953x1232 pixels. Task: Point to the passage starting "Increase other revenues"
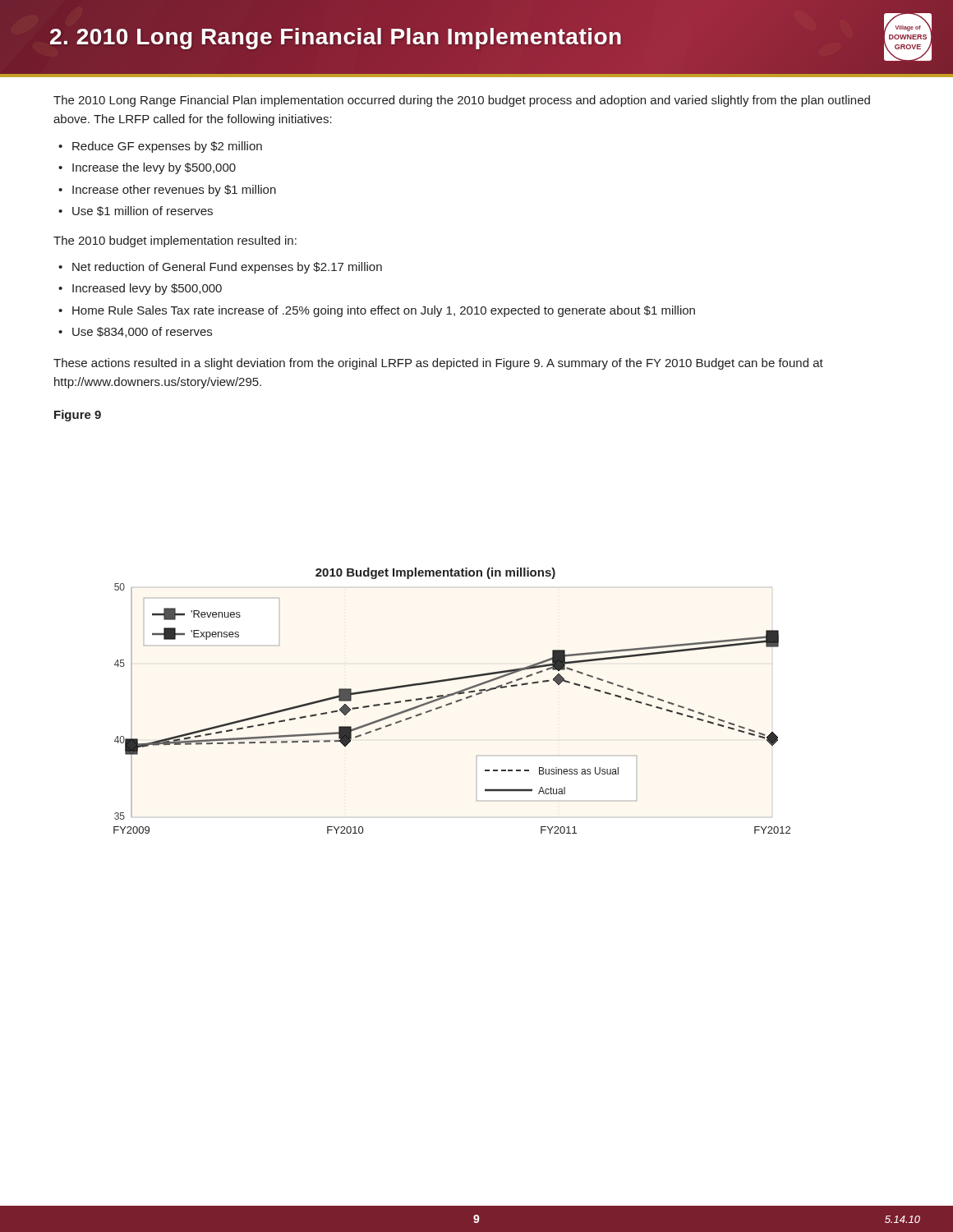click(174, 189)
